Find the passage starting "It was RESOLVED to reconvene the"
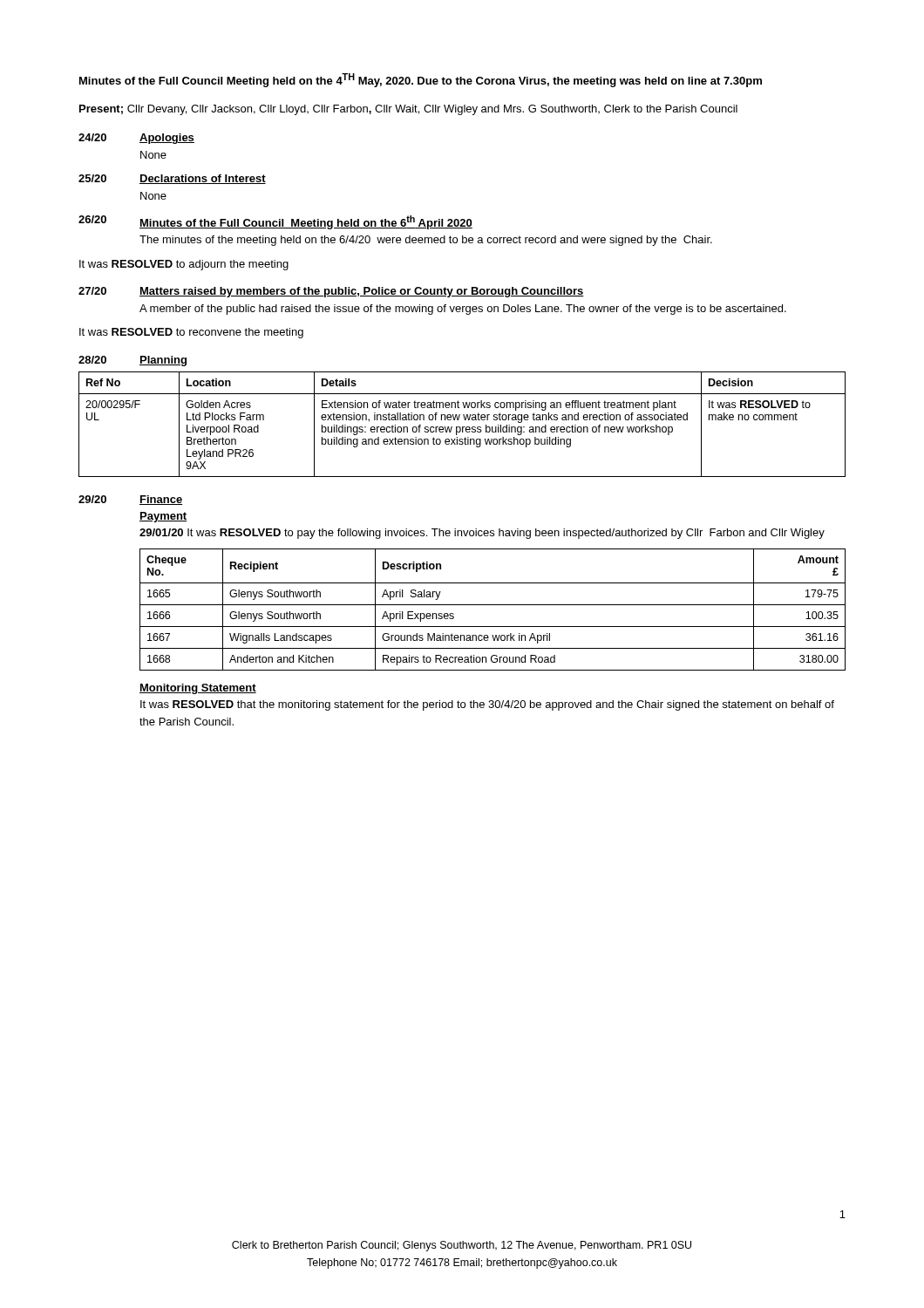 click(x=191, y=332)
